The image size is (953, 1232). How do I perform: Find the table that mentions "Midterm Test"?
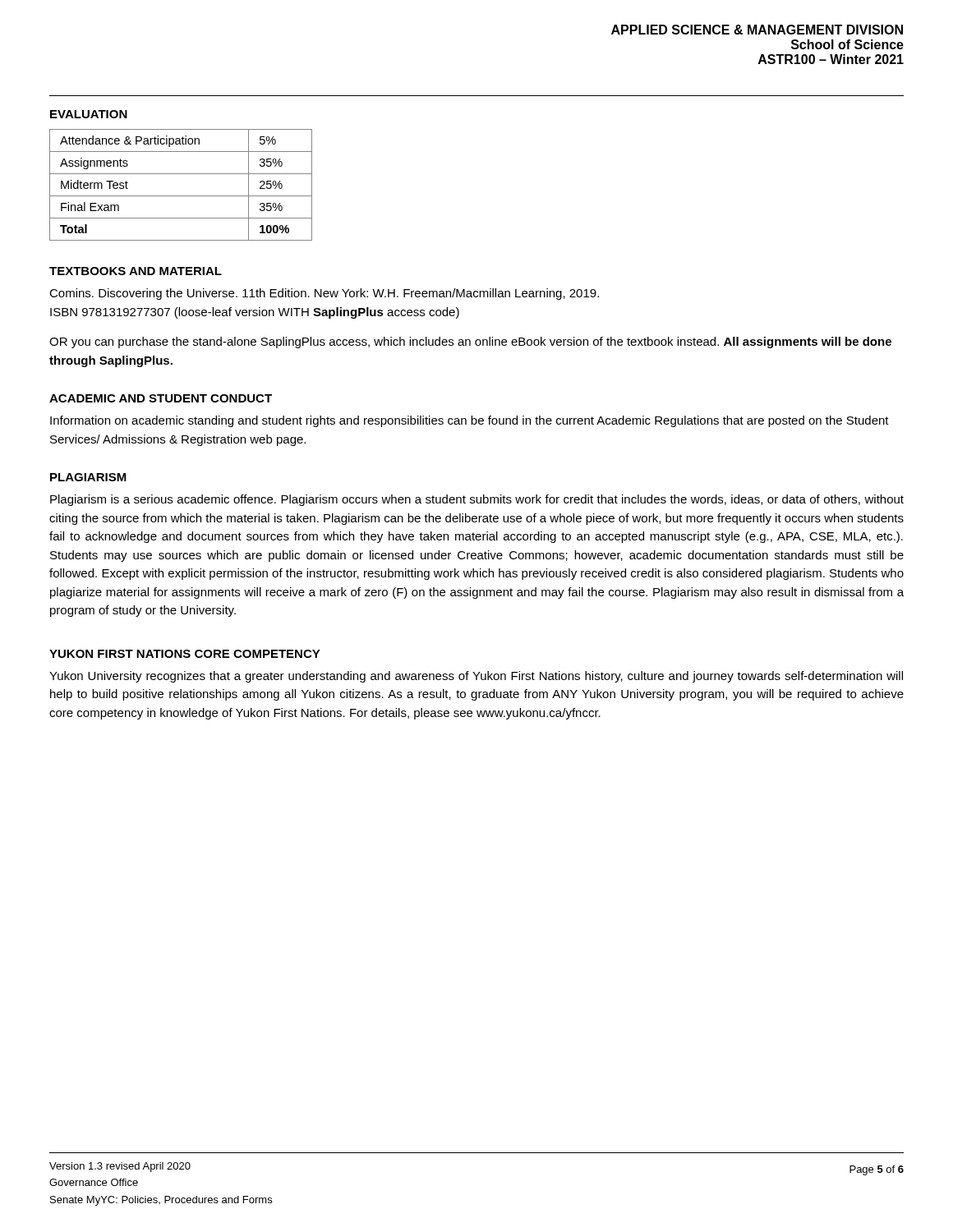click(476, 185)
